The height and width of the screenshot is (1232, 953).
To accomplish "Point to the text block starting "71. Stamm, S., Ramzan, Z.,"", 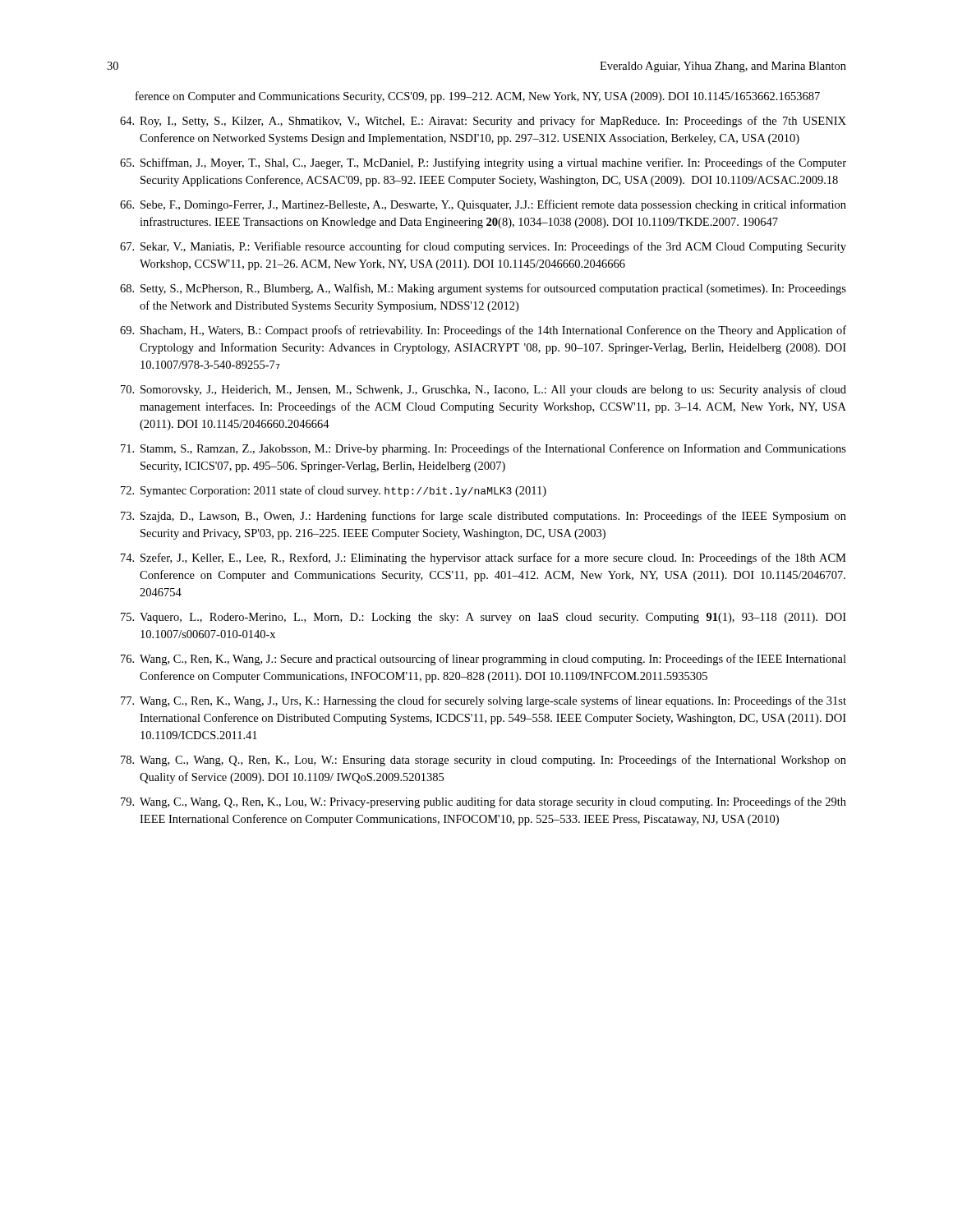I will (476, 458).
